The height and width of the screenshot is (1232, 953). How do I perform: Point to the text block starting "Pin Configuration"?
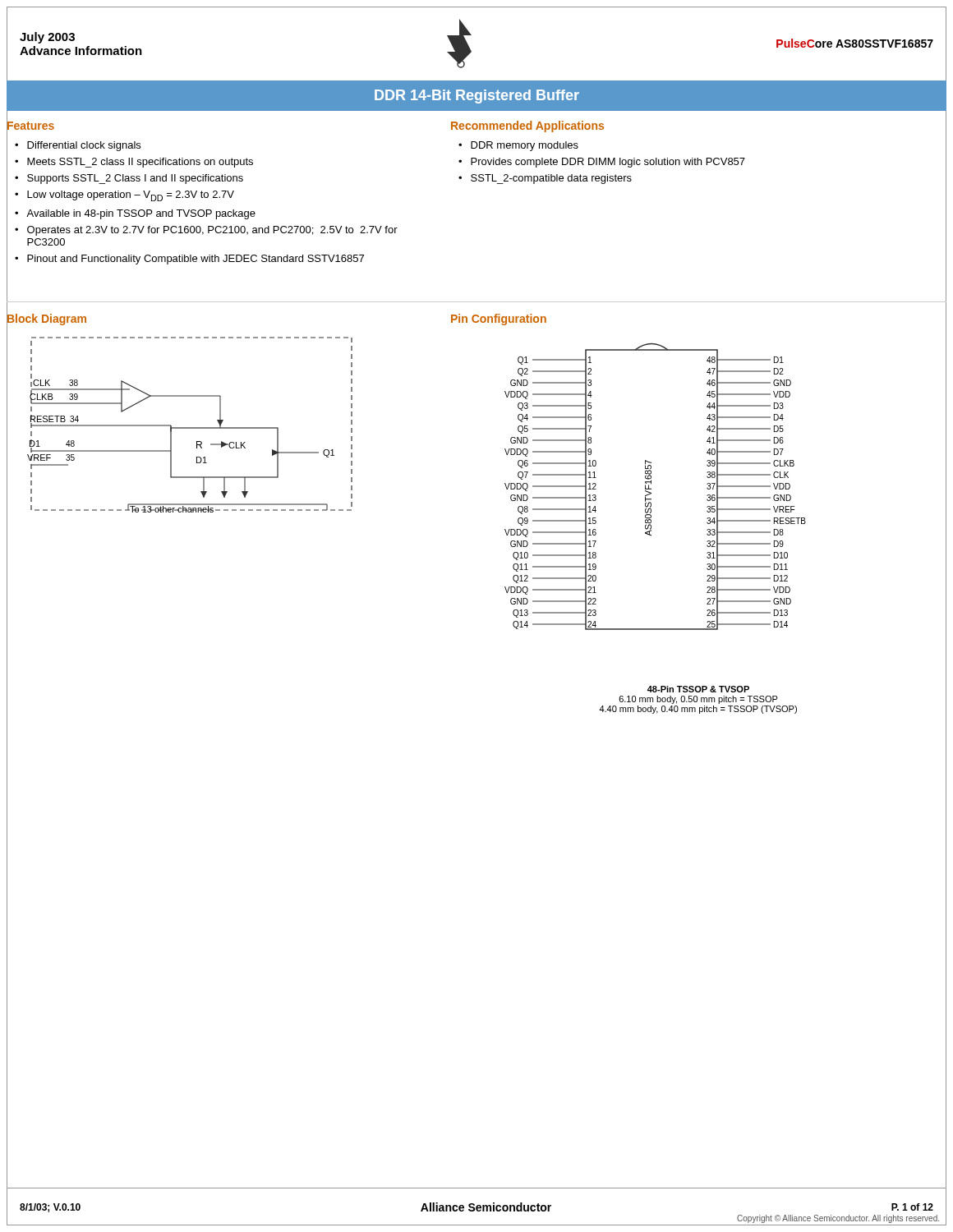[498, 319]
